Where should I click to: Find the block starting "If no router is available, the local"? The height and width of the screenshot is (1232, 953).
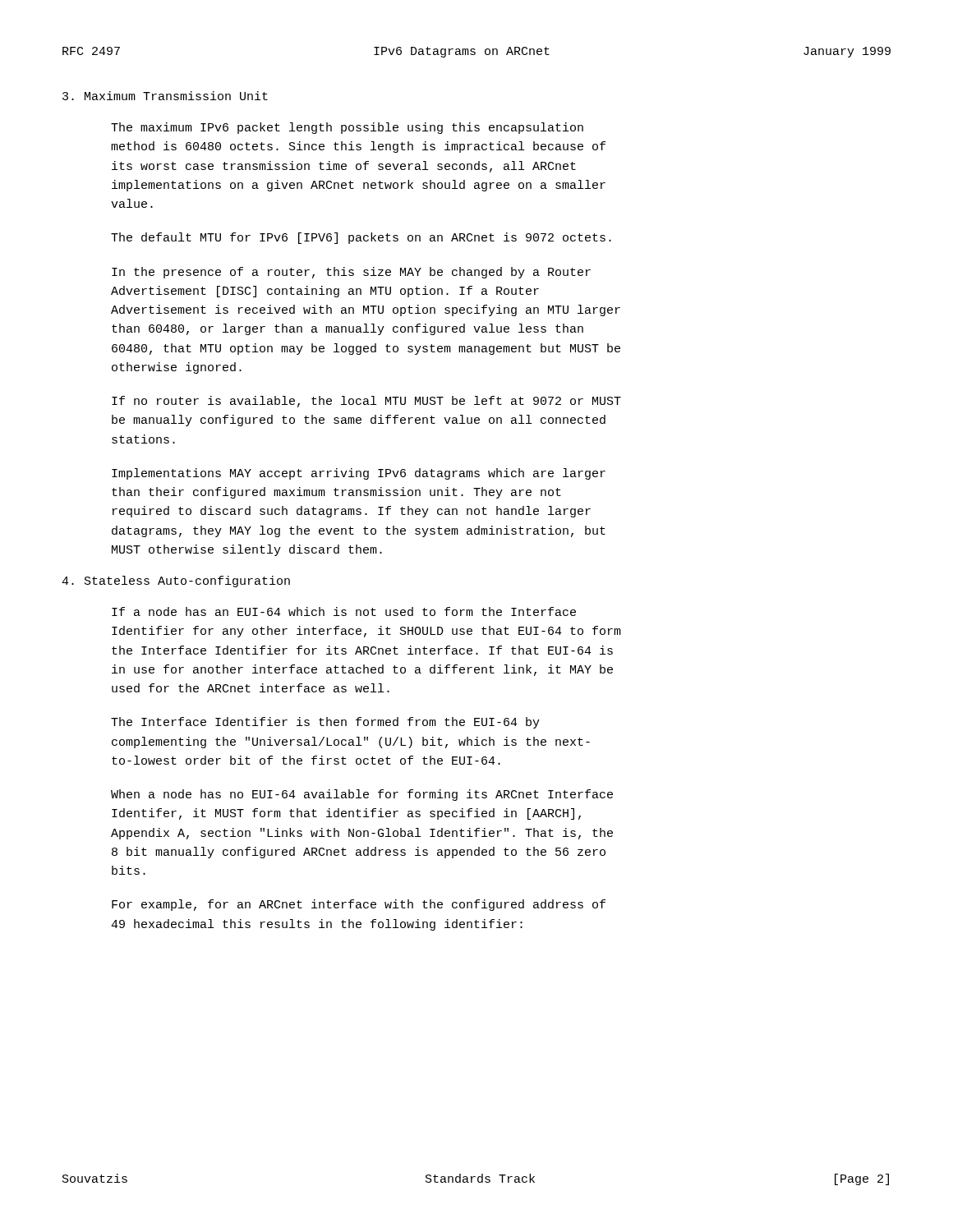click(366, 421)
